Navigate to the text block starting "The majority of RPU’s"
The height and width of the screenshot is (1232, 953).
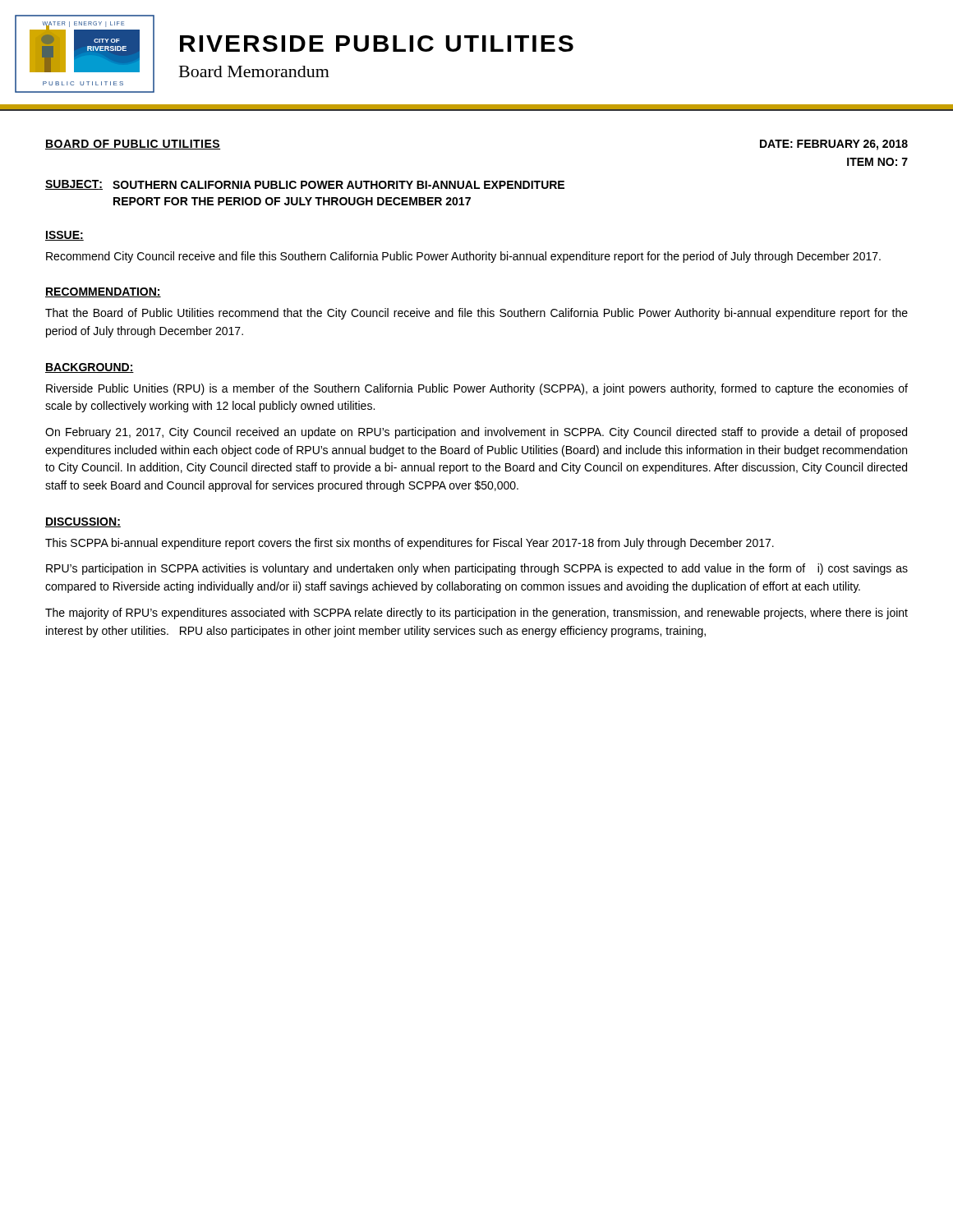pyautogui.click(x=476, y=621)
